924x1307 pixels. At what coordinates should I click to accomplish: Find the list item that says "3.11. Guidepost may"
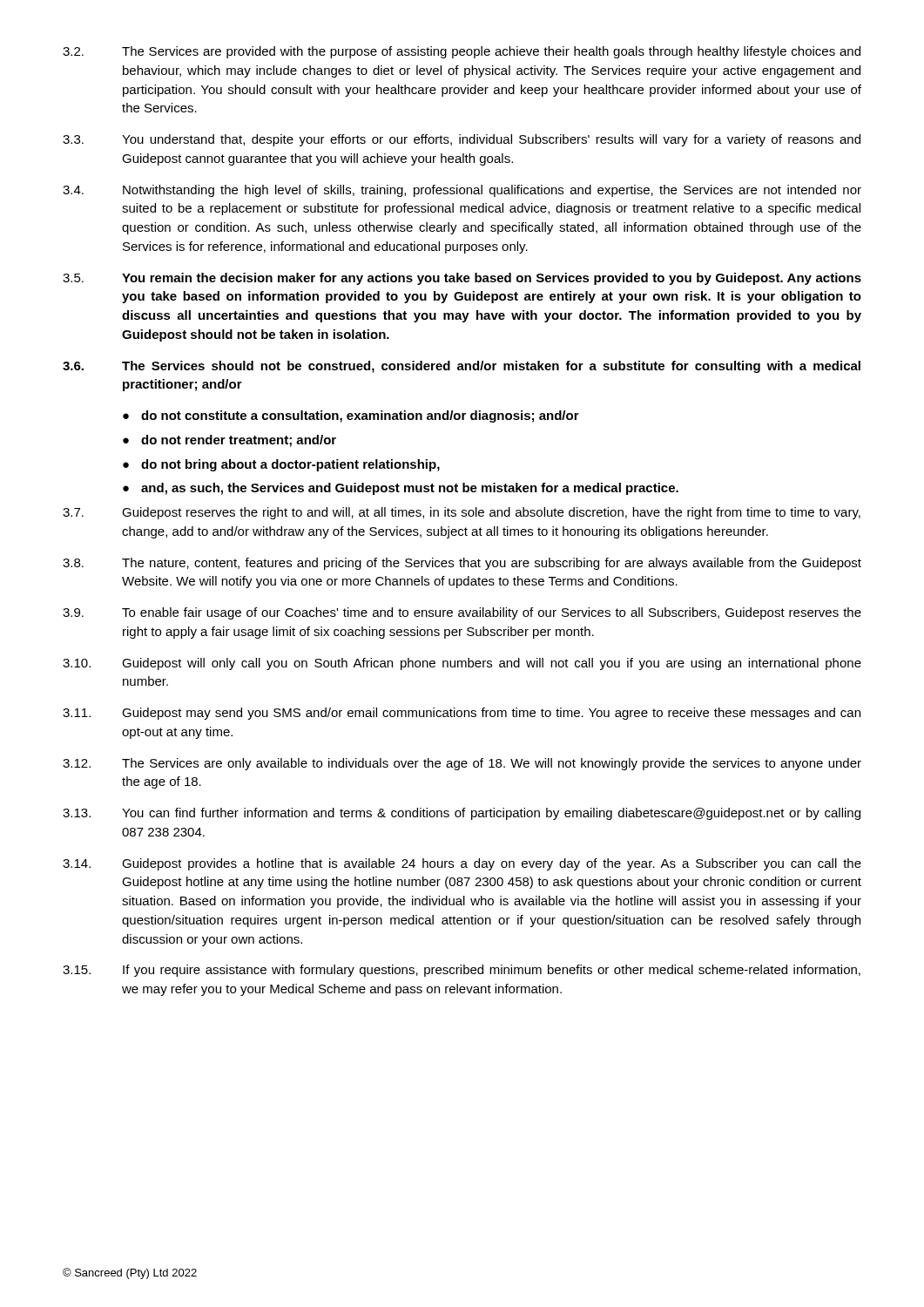coord(462,722)
